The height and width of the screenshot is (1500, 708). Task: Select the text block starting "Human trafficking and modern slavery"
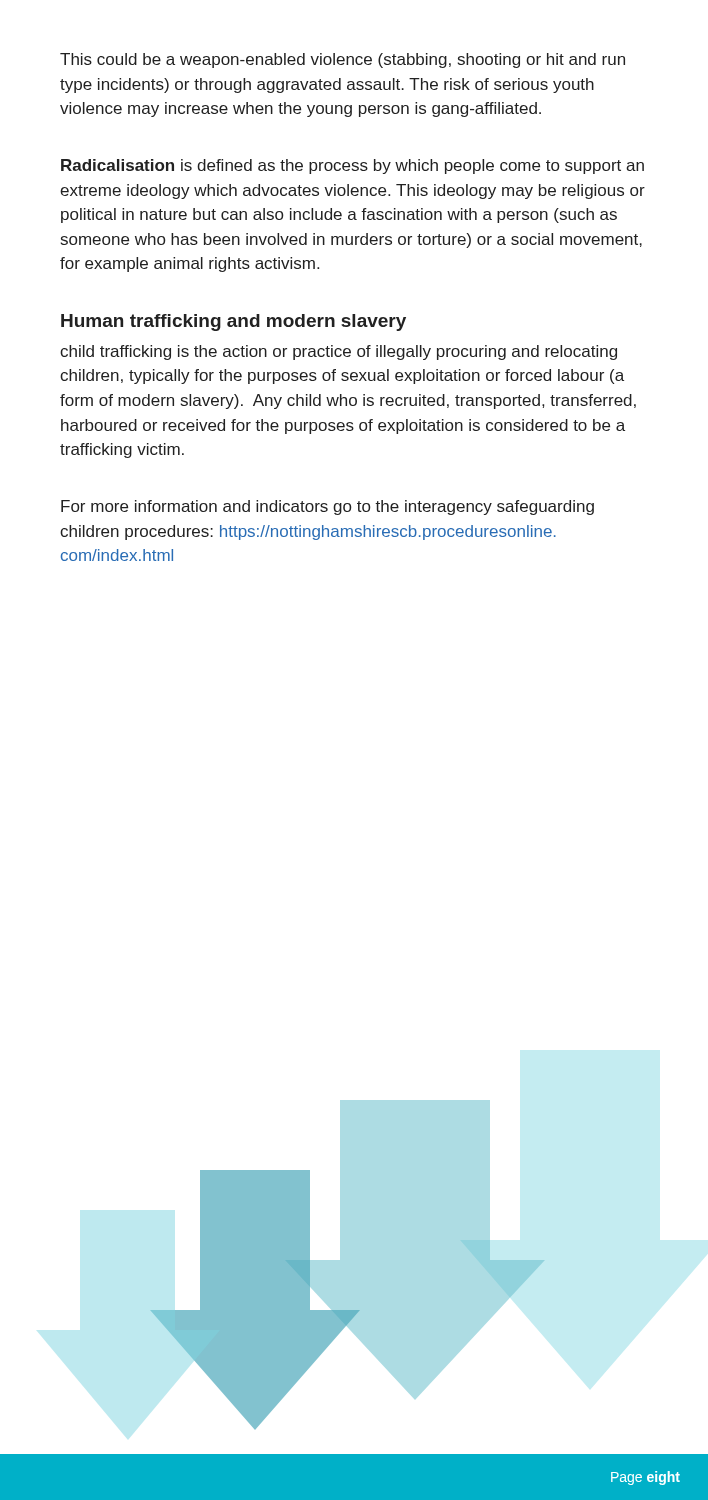click(x=233, y=321)
